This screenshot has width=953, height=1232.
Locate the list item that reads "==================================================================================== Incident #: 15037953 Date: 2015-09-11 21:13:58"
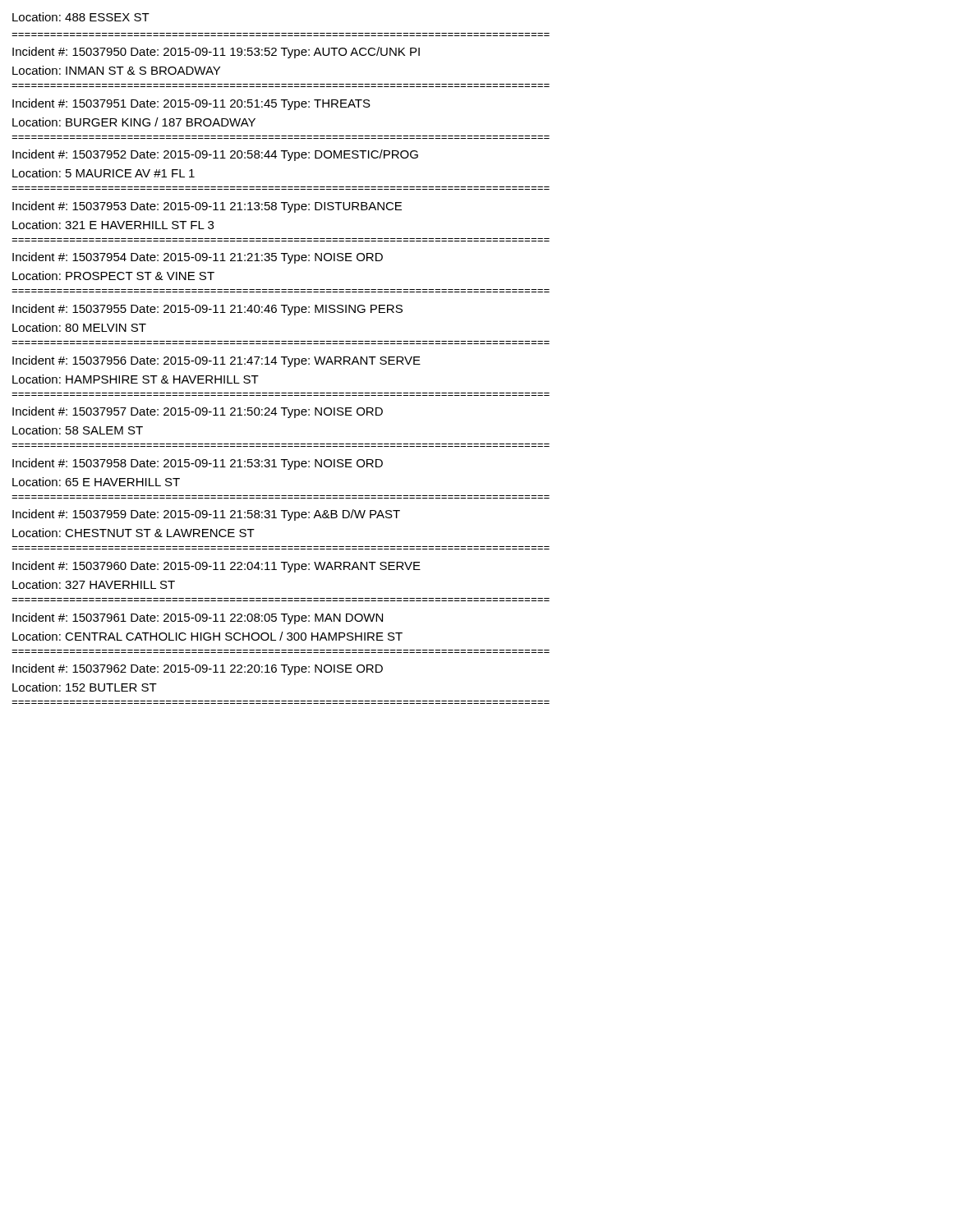pos(207,207)
